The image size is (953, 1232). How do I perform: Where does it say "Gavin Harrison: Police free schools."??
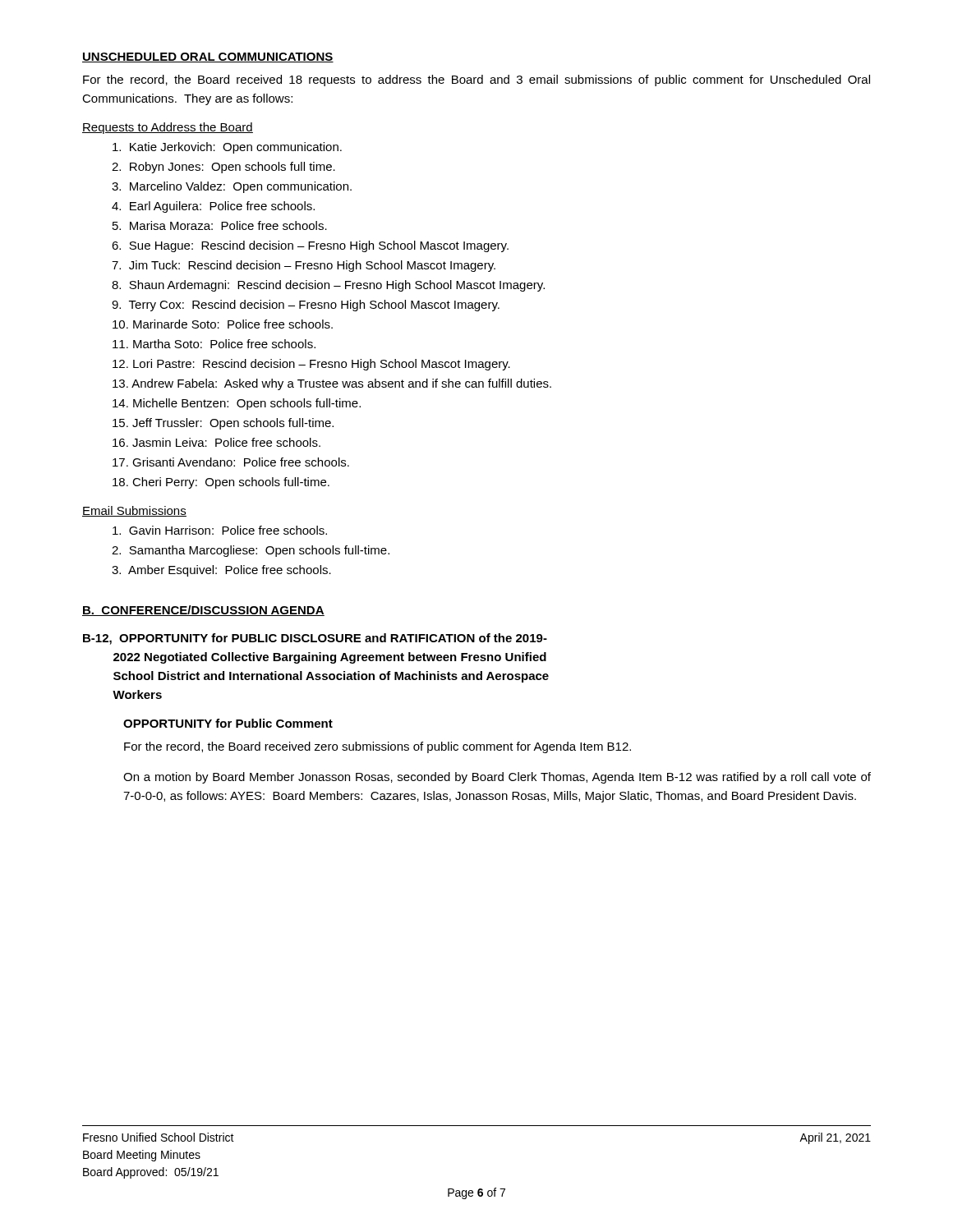pos(220,530)
